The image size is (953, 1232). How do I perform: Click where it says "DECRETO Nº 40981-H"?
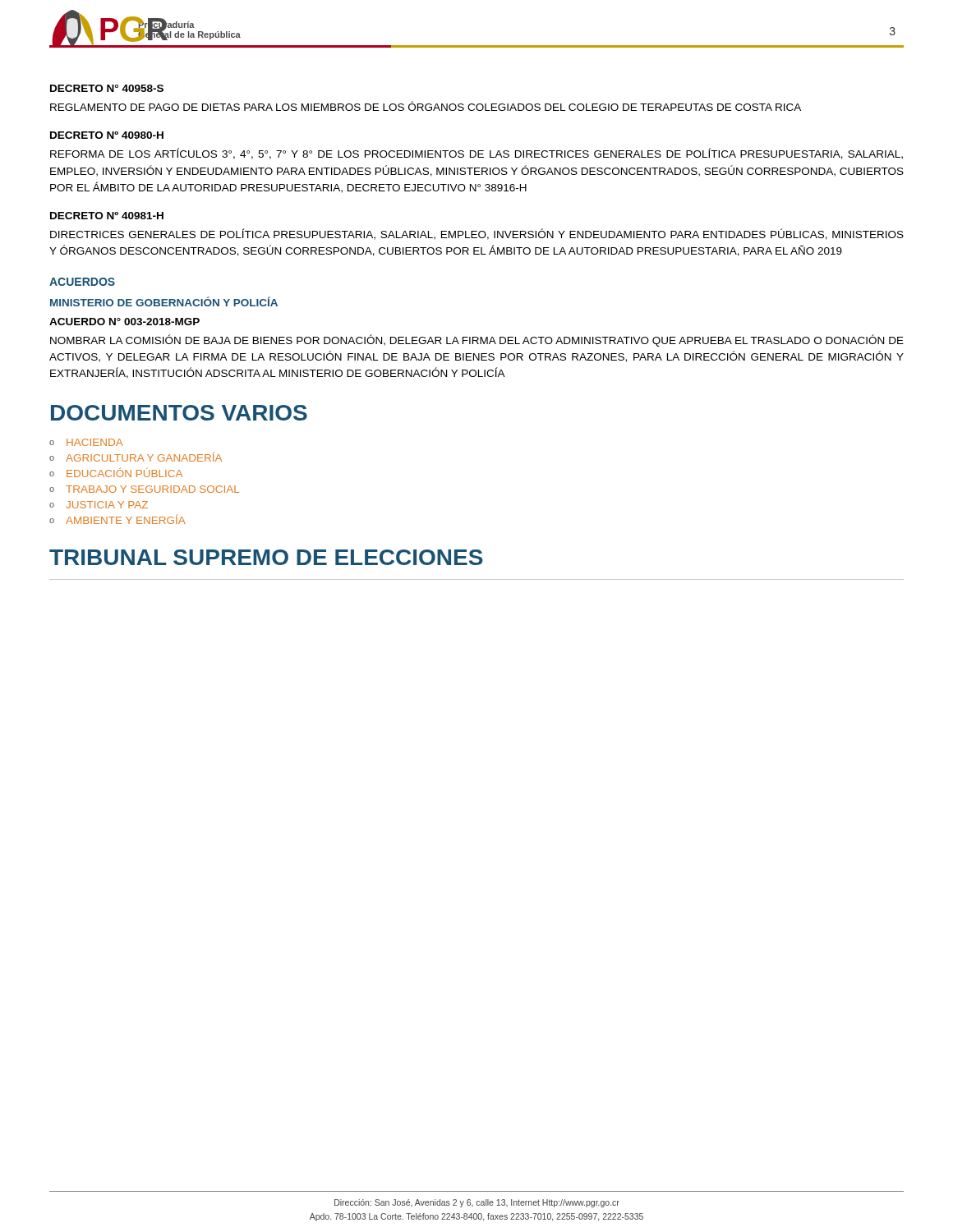107,216
